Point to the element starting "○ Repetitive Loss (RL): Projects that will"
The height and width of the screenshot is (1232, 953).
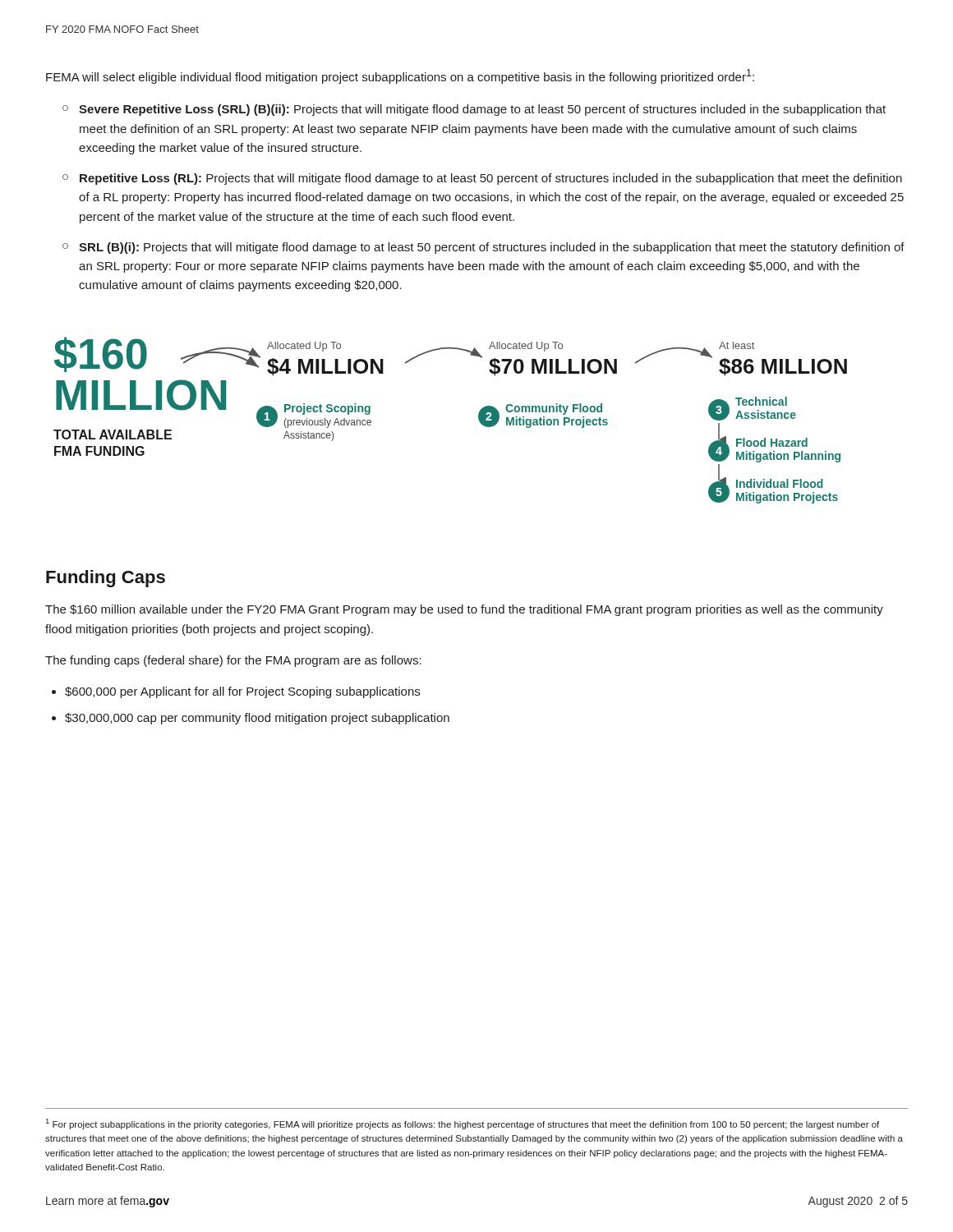(485, 197)
